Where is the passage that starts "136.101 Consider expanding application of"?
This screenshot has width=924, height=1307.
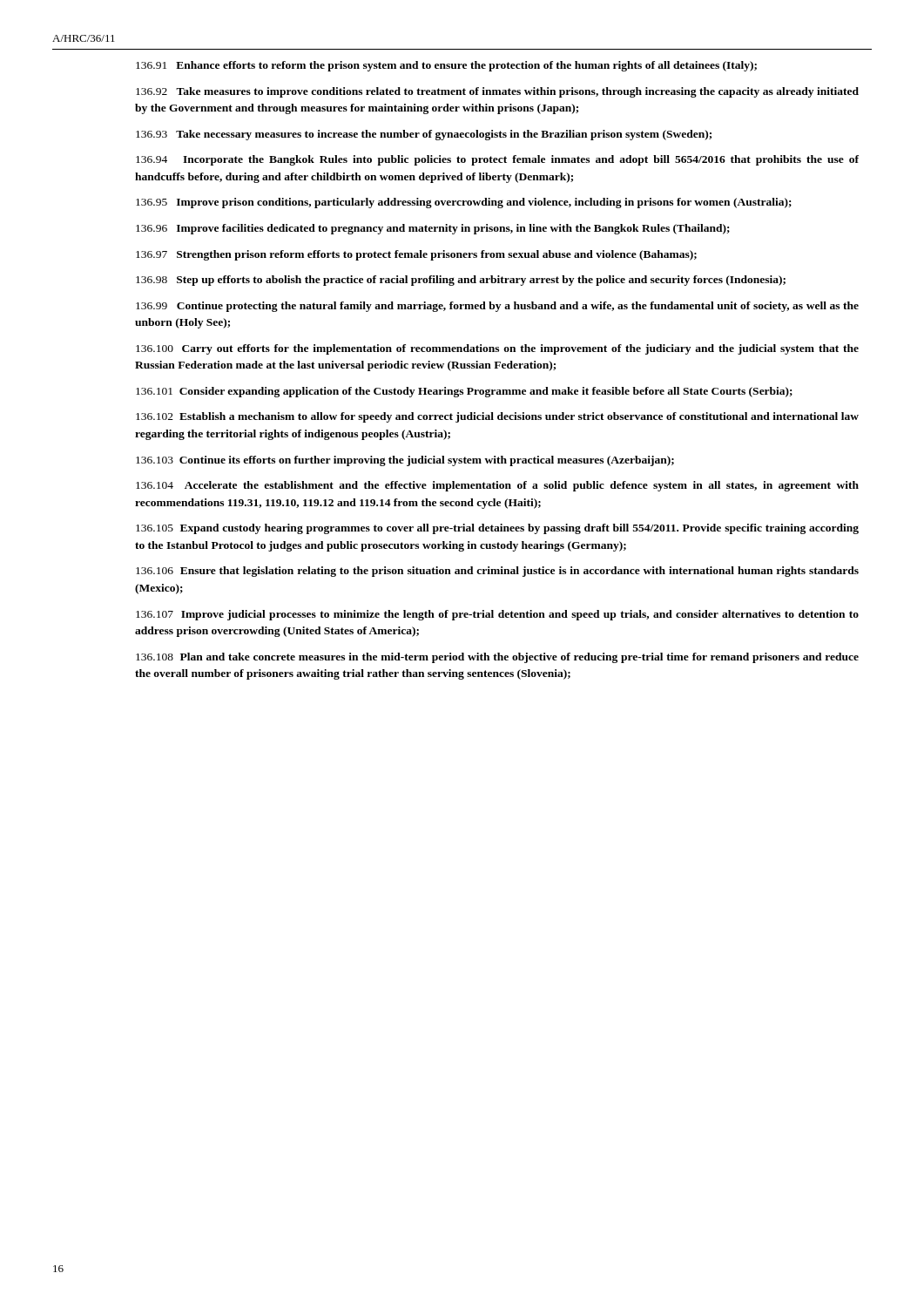click(x=464, y=391)
